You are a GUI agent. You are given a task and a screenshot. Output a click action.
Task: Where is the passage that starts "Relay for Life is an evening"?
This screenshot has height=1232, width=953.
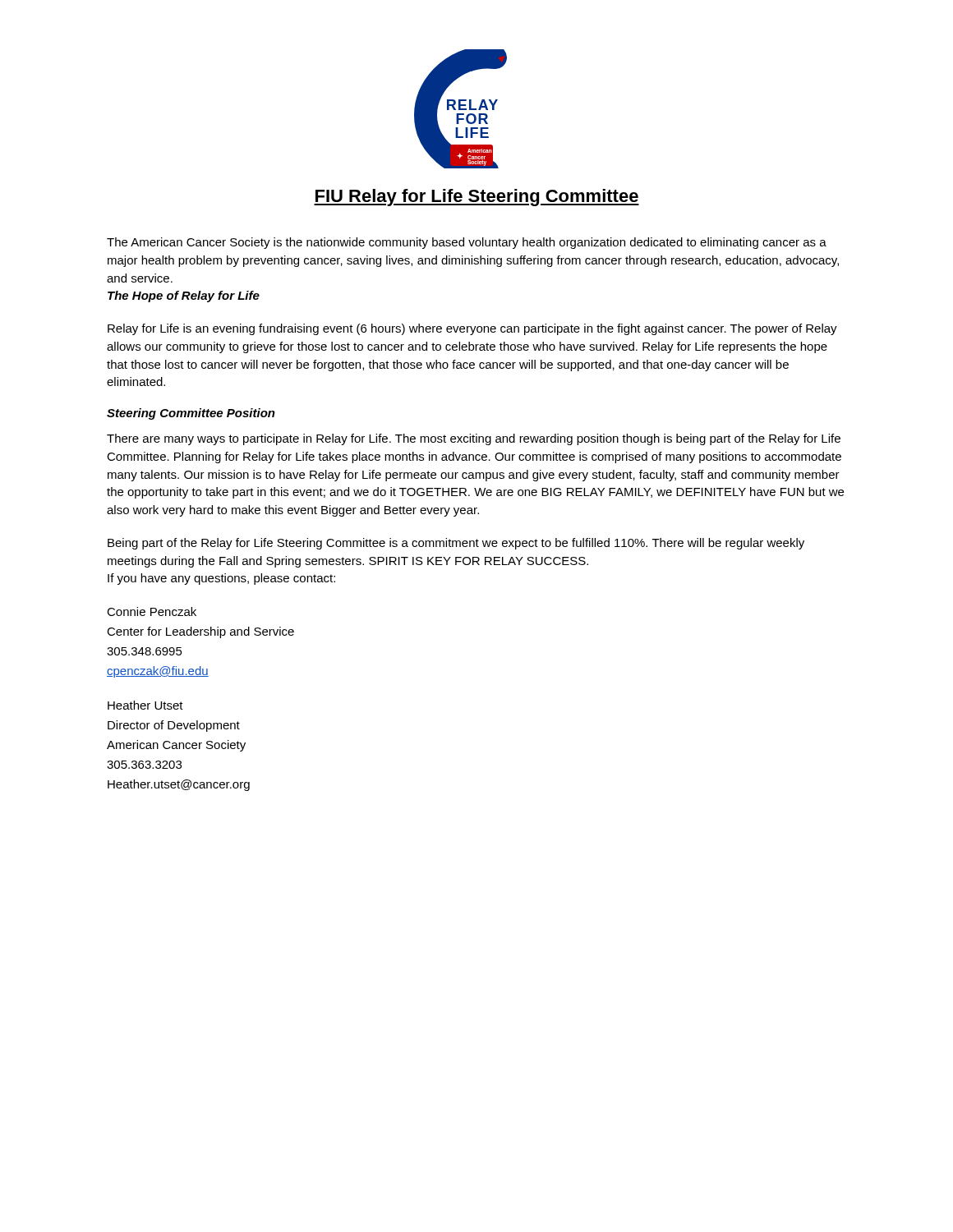472,355
